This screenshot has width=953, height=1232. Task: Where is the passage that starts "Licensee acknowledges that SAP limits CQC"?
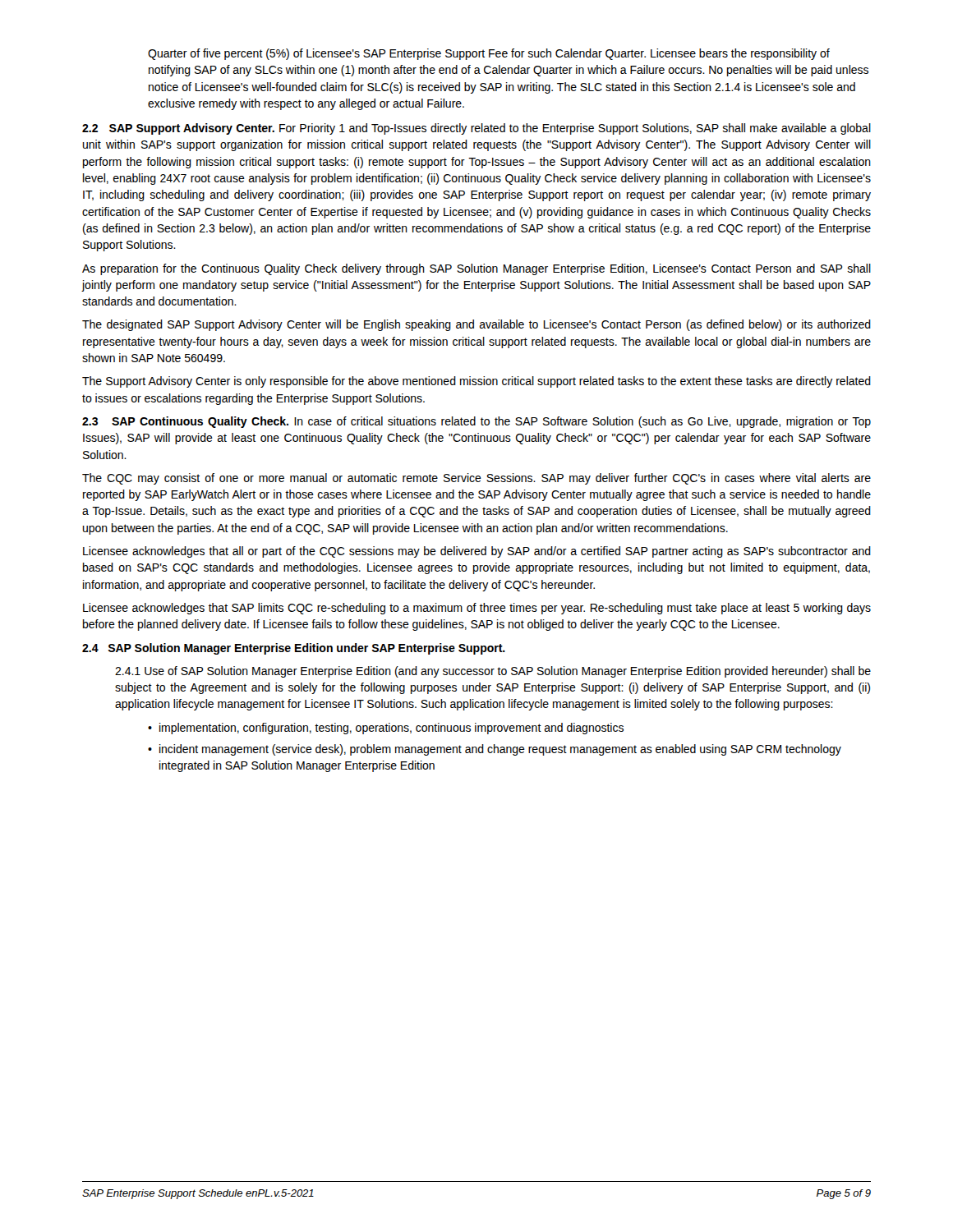point(476,616)
